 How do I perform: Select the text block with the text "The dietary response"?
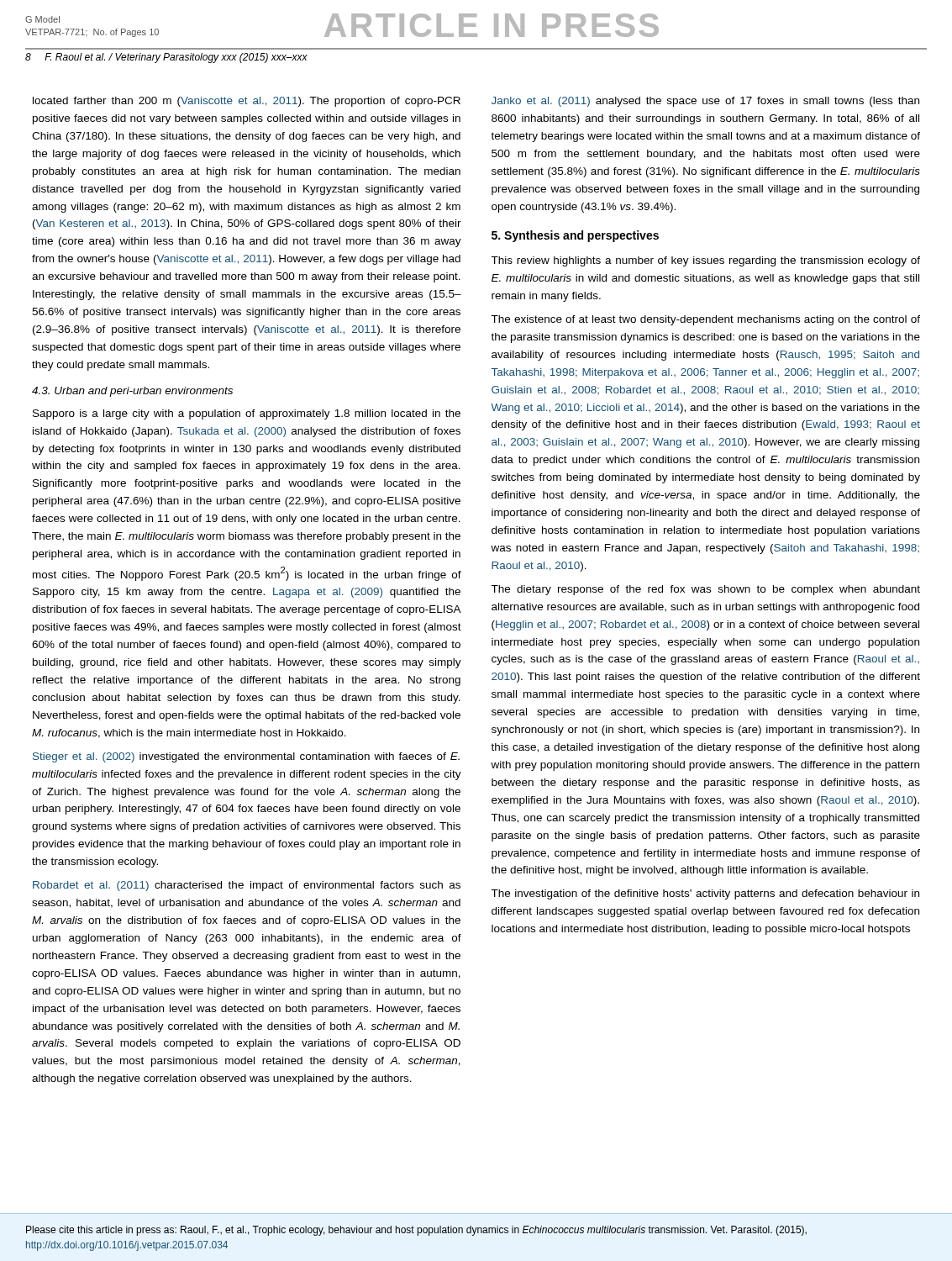(x=706, y=730)
